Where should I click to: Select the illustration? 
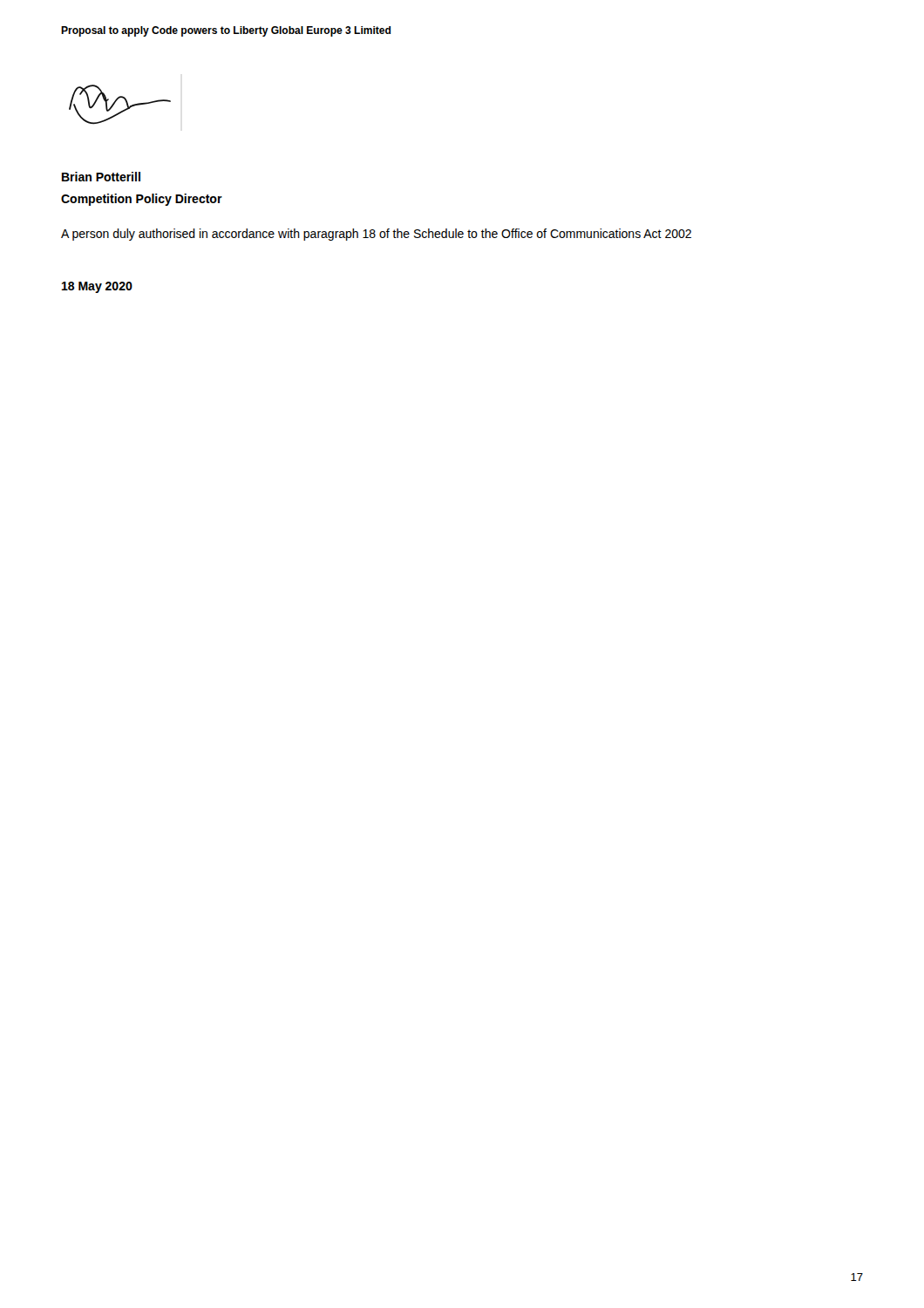coord(131,100)
